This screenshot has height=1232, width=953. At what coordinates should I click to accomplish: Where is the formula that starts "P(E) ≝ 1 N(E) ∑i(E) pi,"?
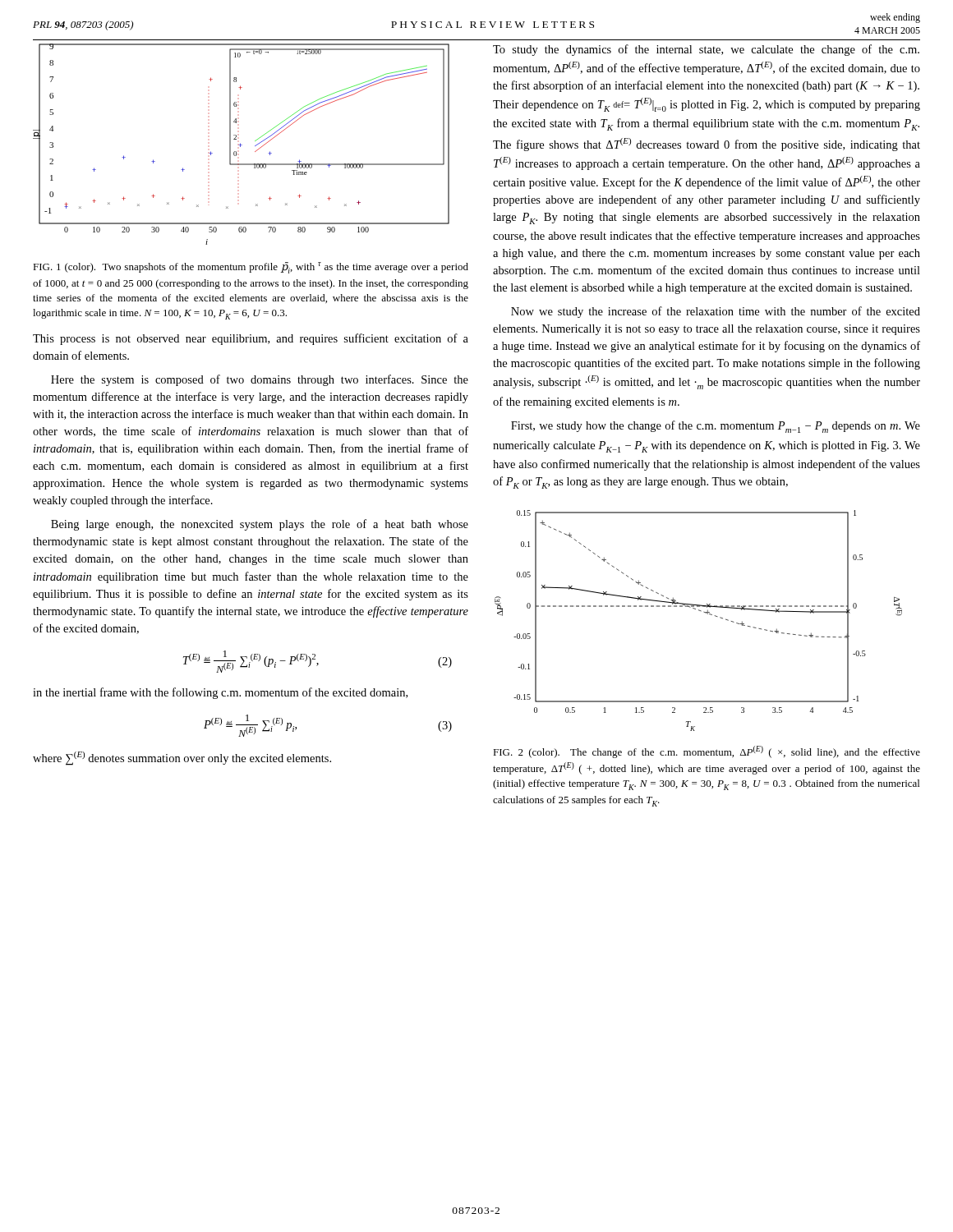click(x=247, y=725)
